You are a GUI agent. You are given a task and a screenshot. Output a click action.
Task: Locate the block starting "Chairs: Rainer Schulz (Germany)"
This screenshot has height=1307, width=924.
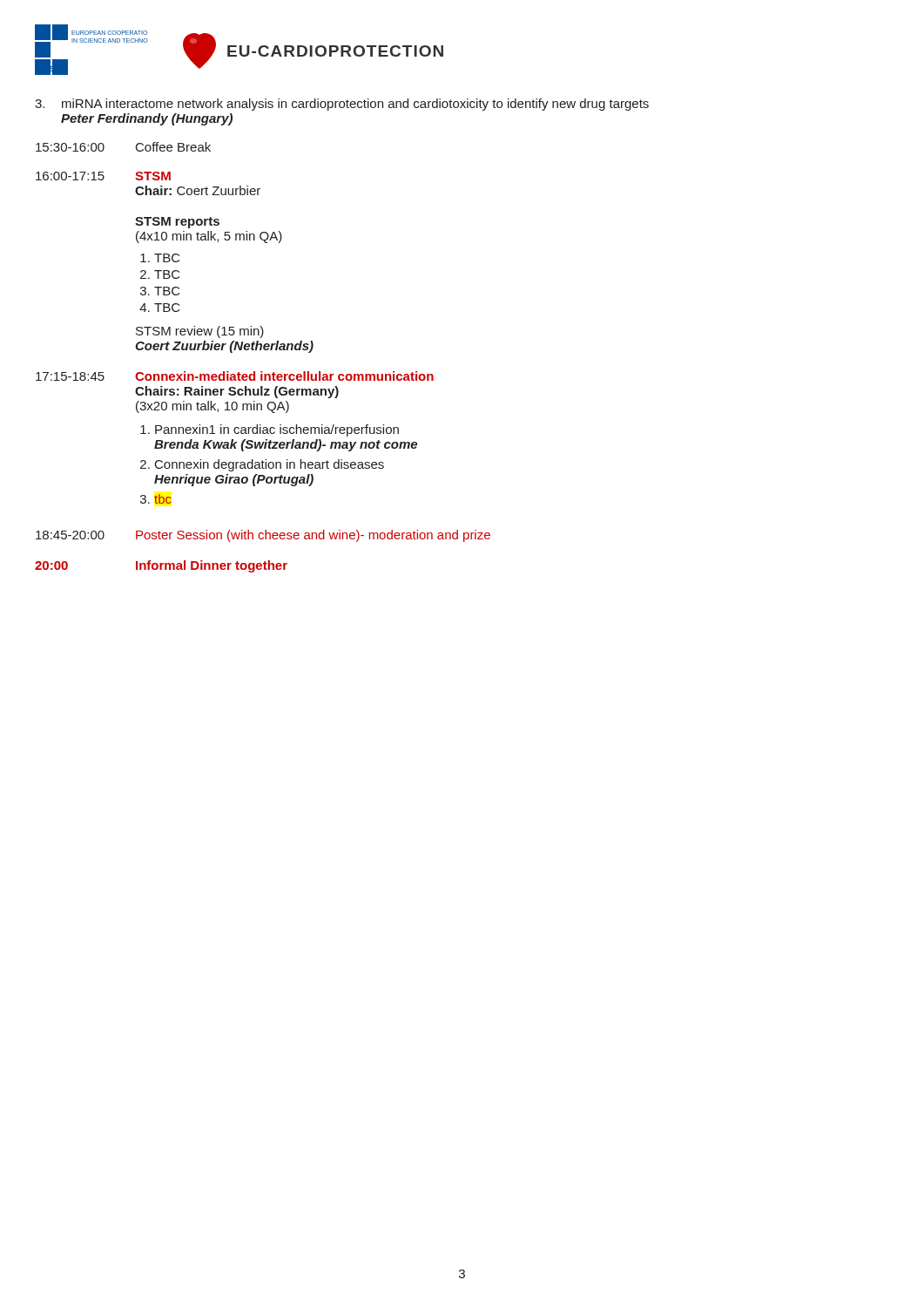click(x=237, y=398)
